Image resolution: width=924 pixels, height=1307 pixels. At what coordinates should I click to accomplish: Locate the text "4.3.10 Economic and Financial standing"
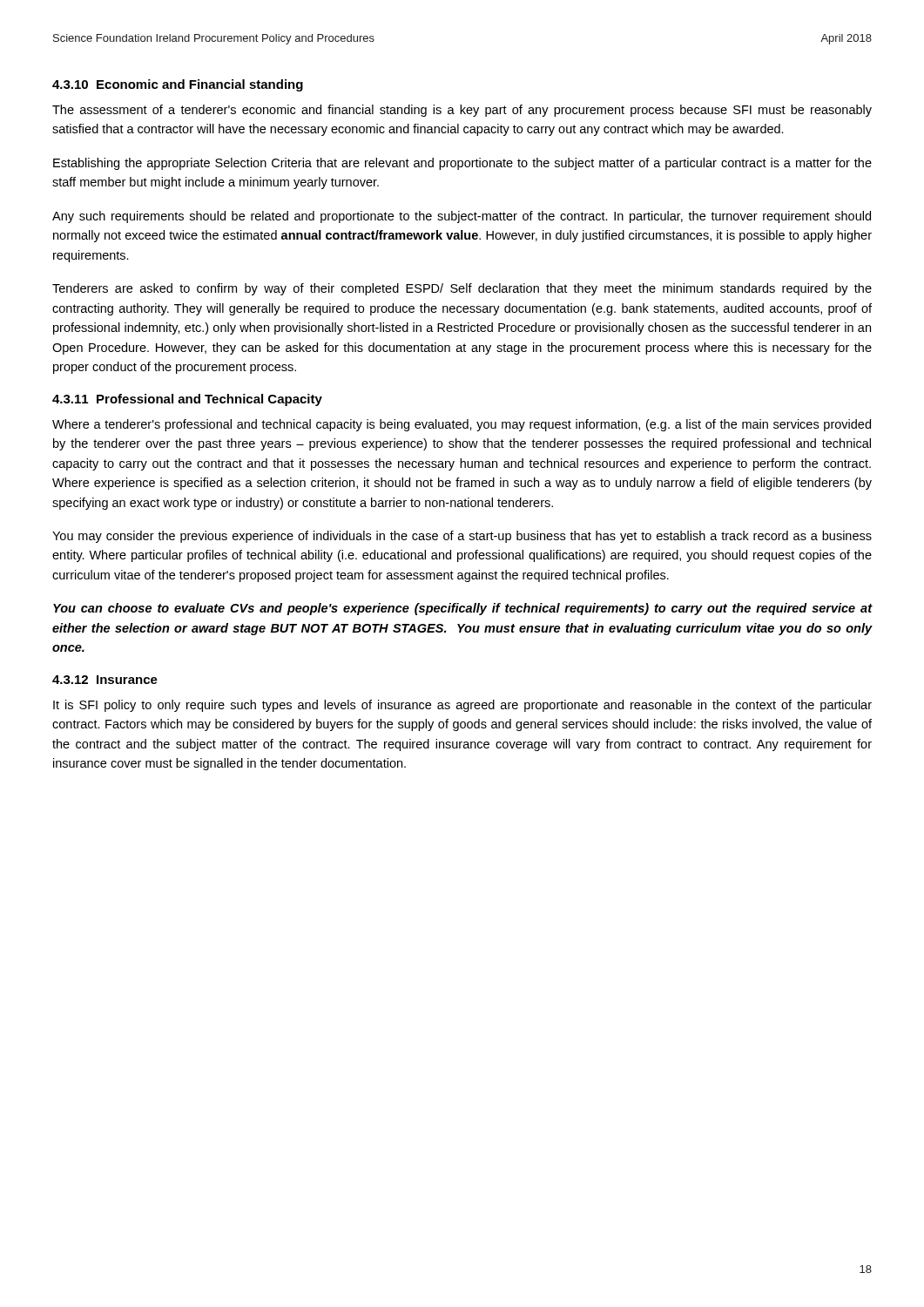pyautogui.click(x=178, y=84)
